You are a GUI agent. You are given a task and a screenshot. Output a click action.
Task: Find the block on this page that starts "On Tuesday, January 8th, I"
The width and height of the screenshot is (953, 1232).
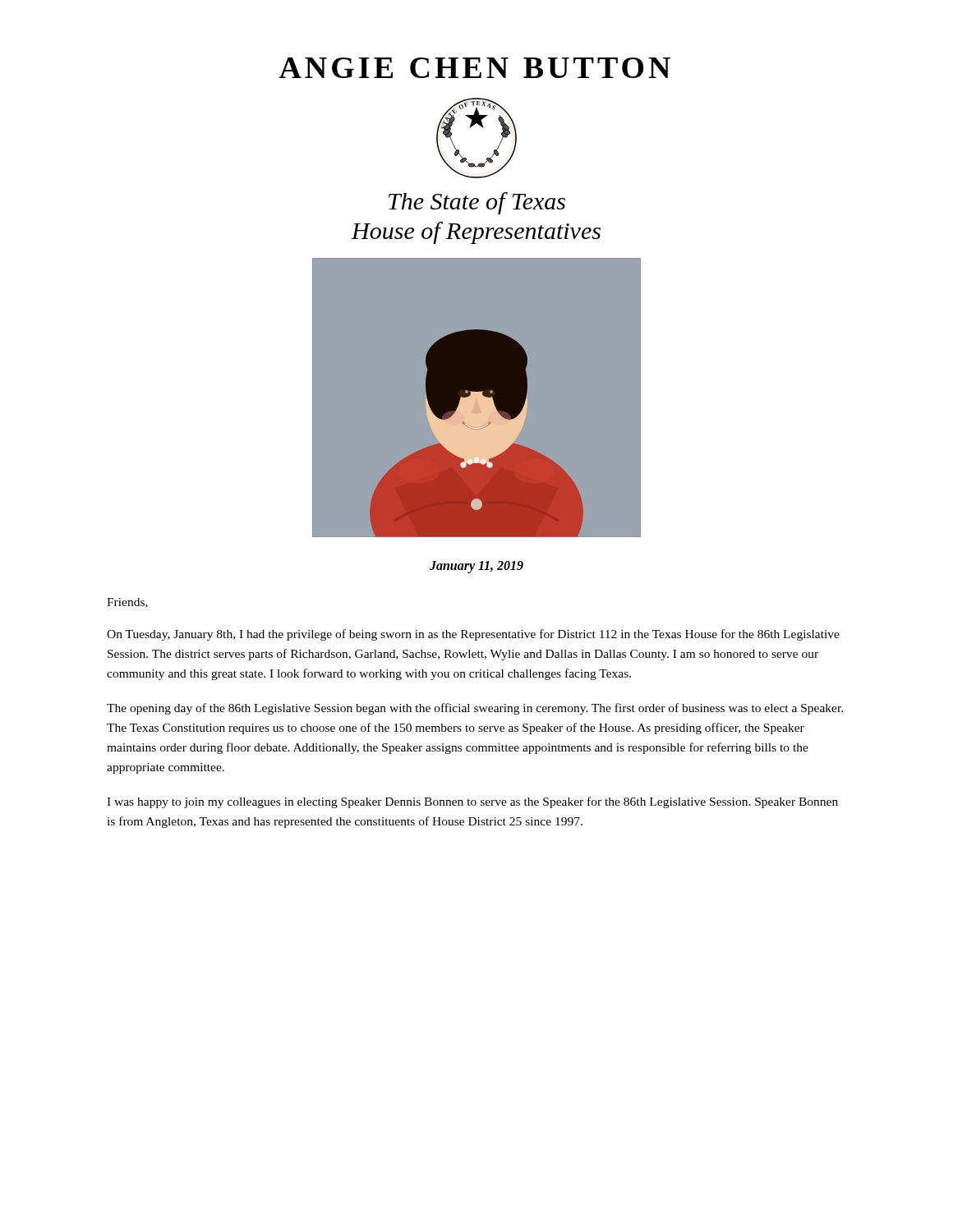(x=473, y=653)
